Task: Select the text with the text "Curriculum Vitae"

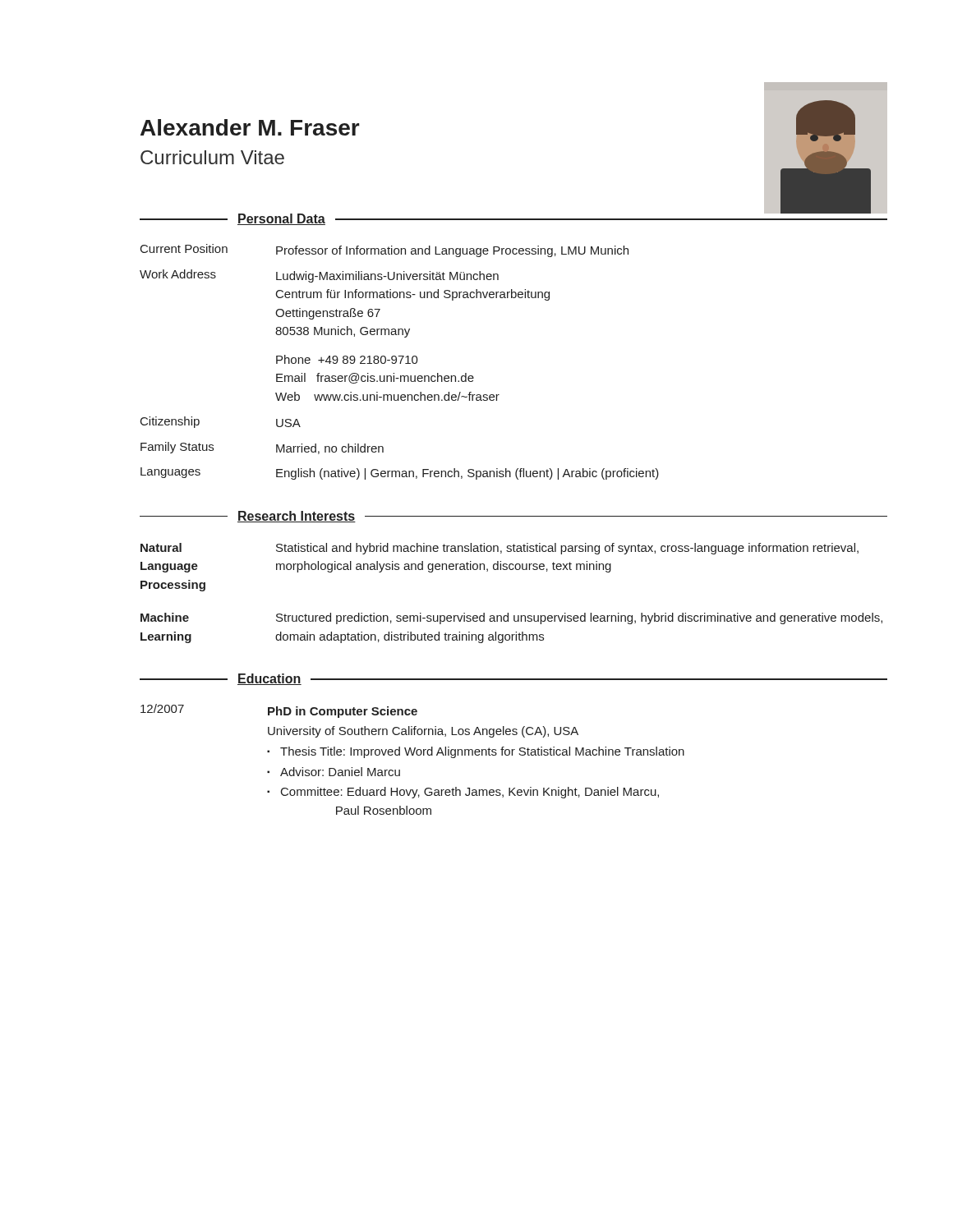Action: 212,157
